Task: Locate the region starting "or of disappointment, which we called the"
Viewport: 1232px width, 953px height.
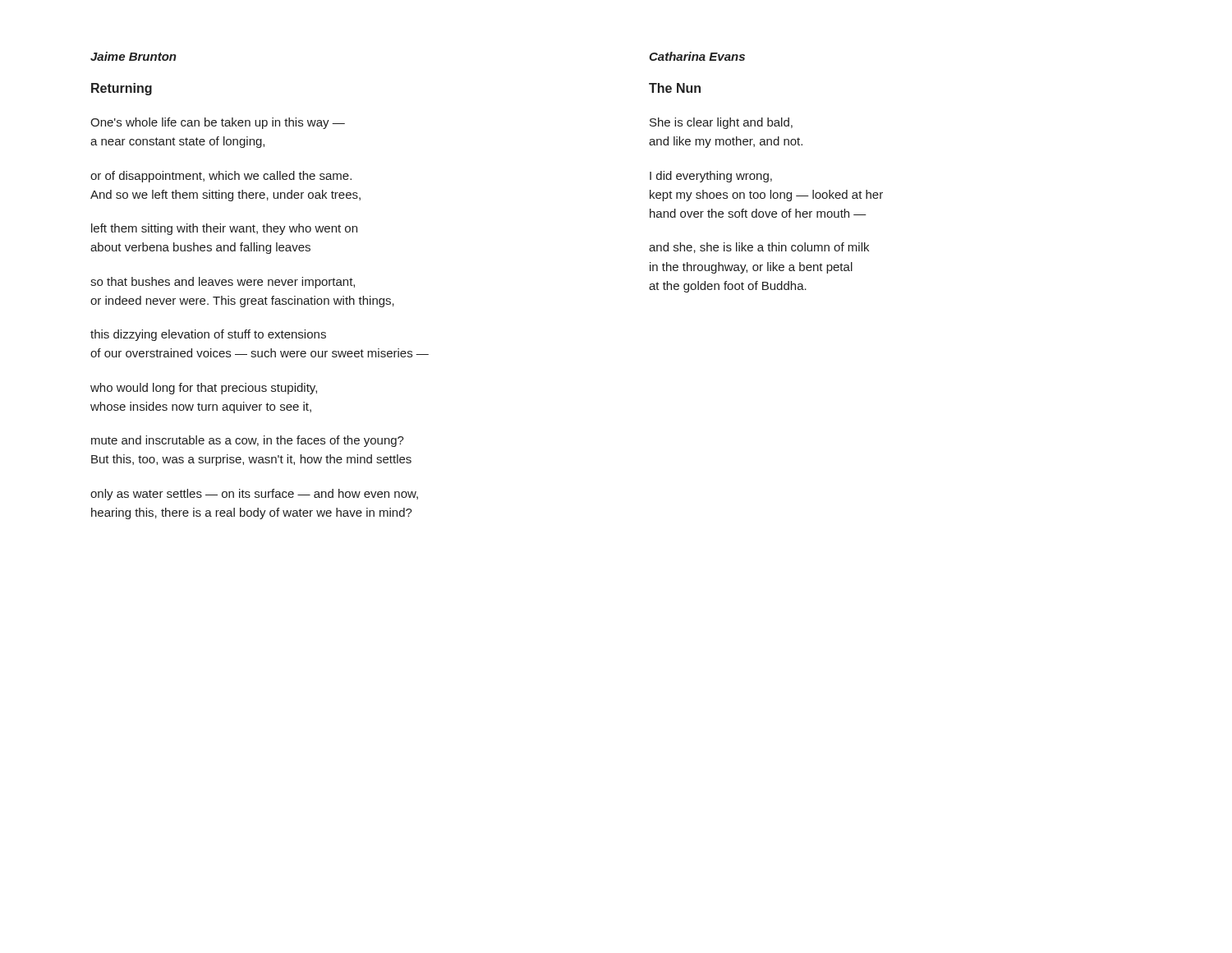Action: pyautogui.click(x=226, y=185)
